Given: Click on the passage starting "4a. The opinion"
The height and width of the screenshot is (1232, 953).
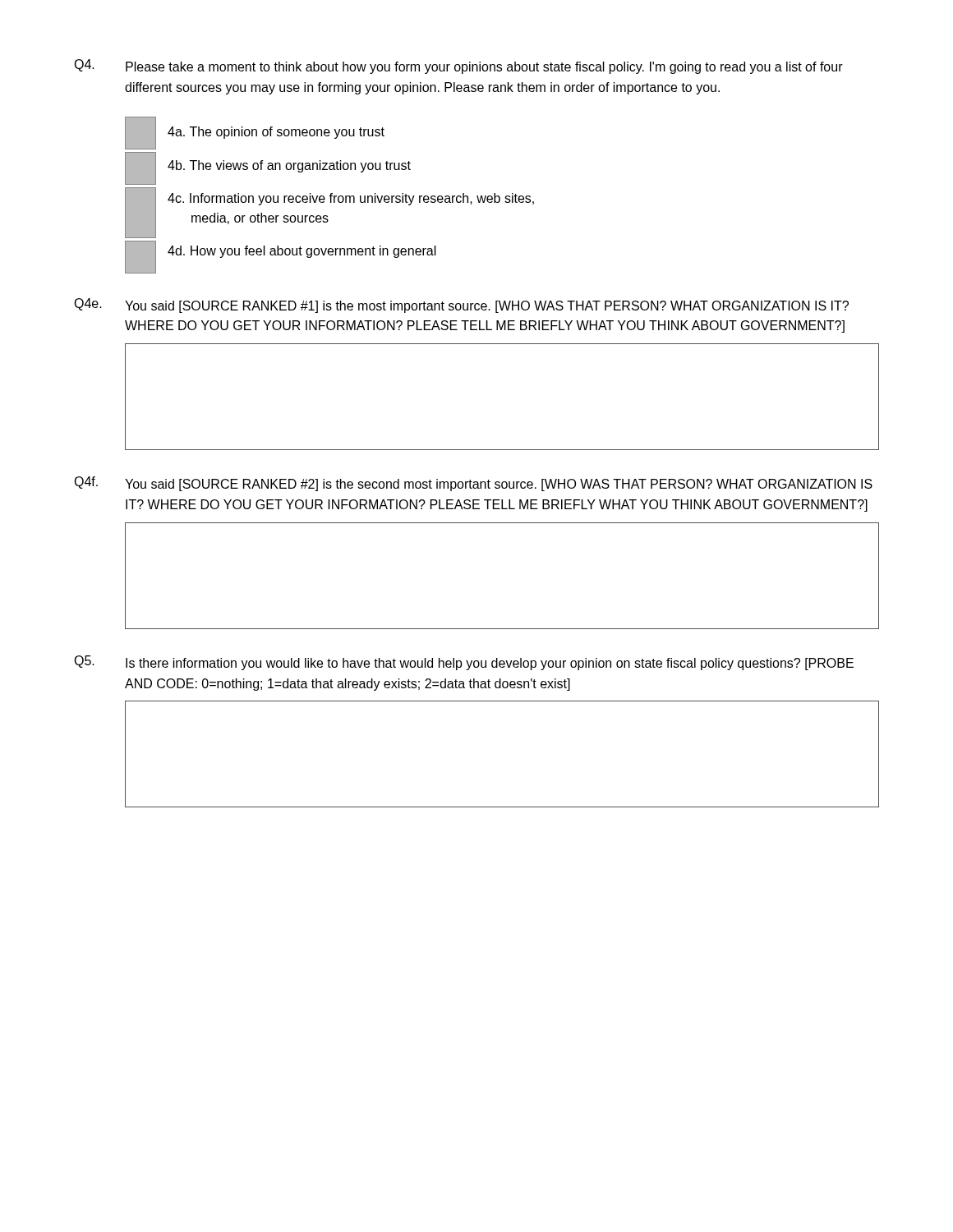Looking at the screenshot, I should click(276, 132).
